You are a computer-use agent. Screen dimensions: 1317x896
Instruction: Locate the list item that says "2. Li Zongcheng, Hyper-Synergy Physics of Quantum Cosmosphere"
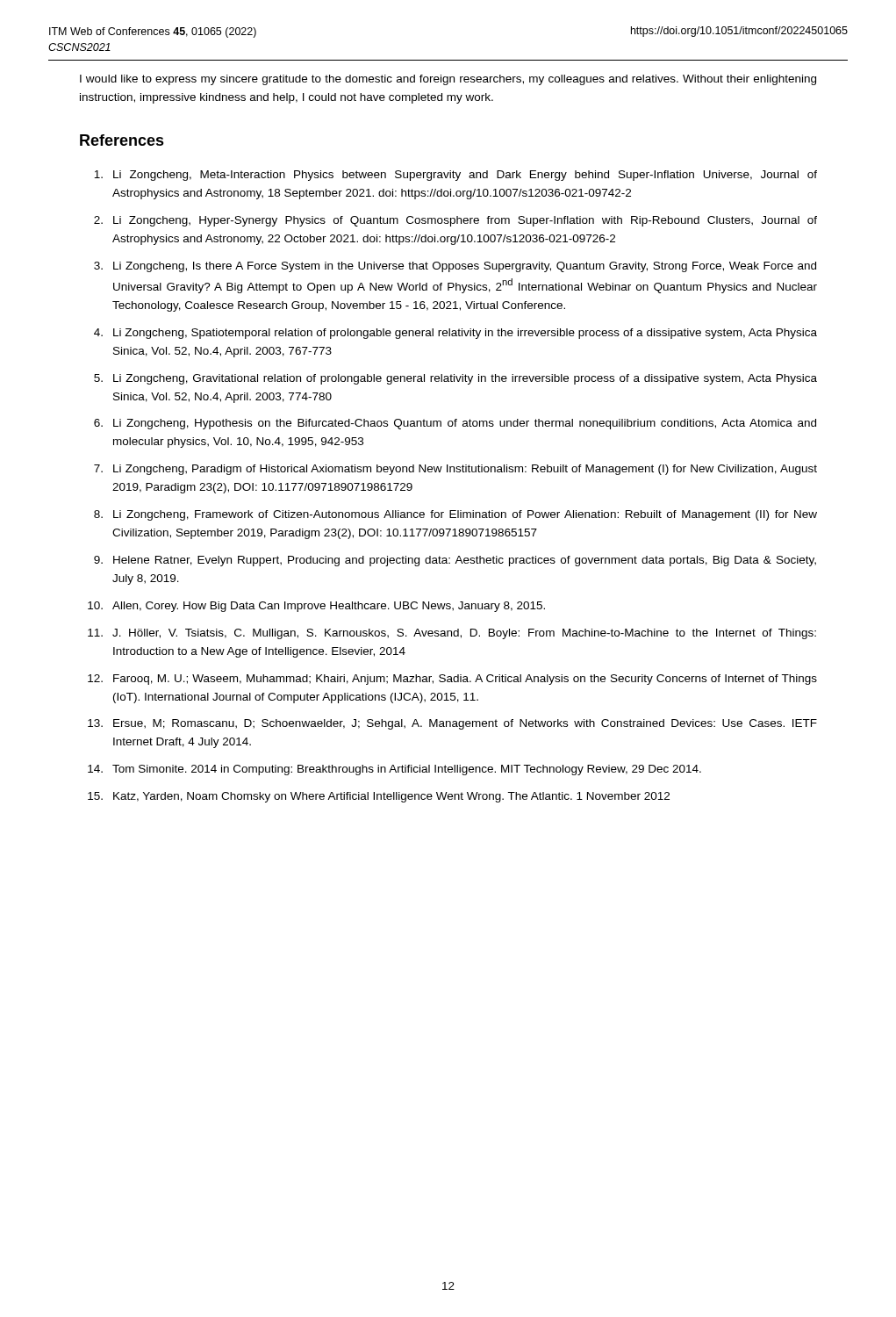(448, 230)
